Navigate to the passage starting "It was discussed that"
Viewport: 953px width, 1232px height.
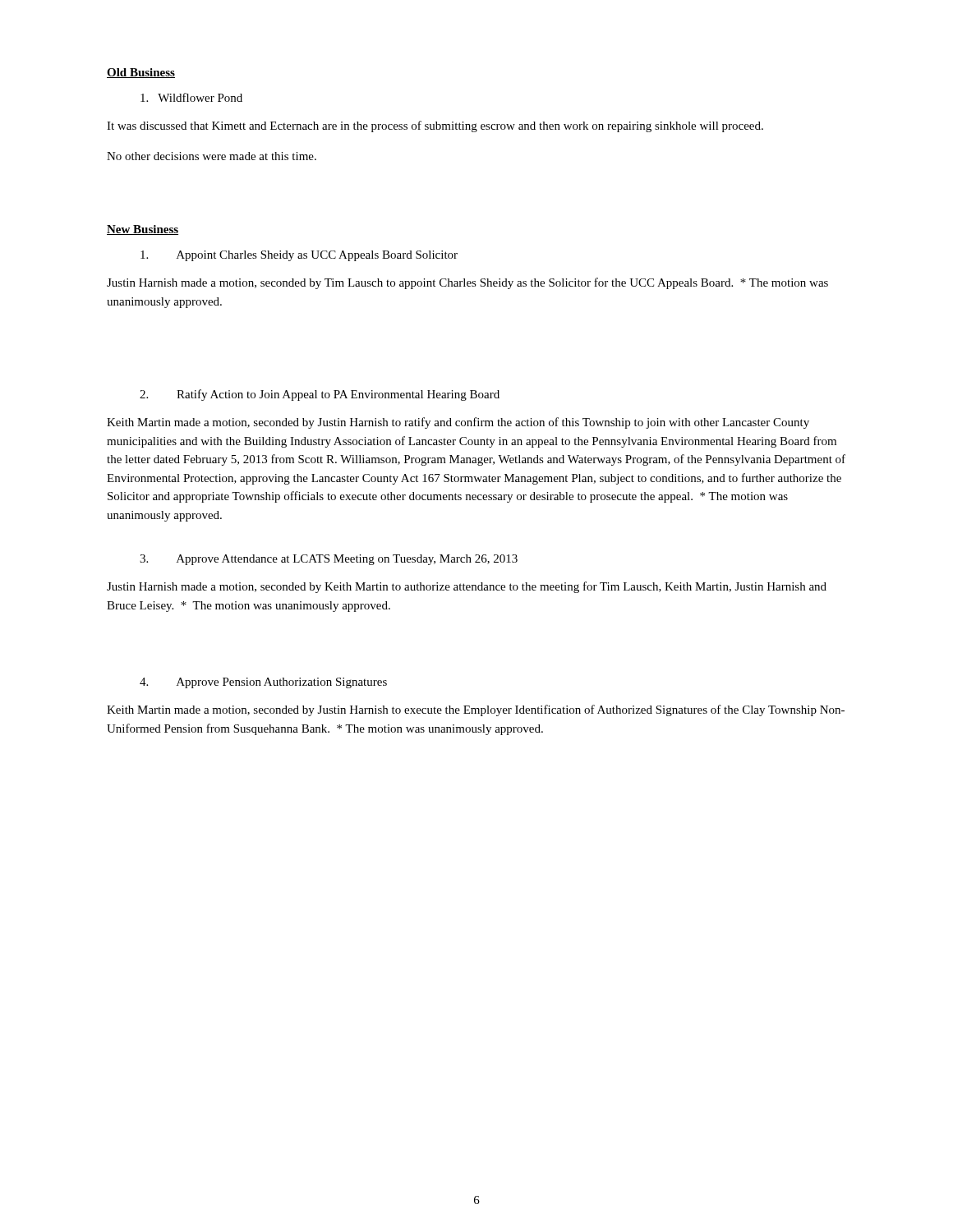(435, 126)
